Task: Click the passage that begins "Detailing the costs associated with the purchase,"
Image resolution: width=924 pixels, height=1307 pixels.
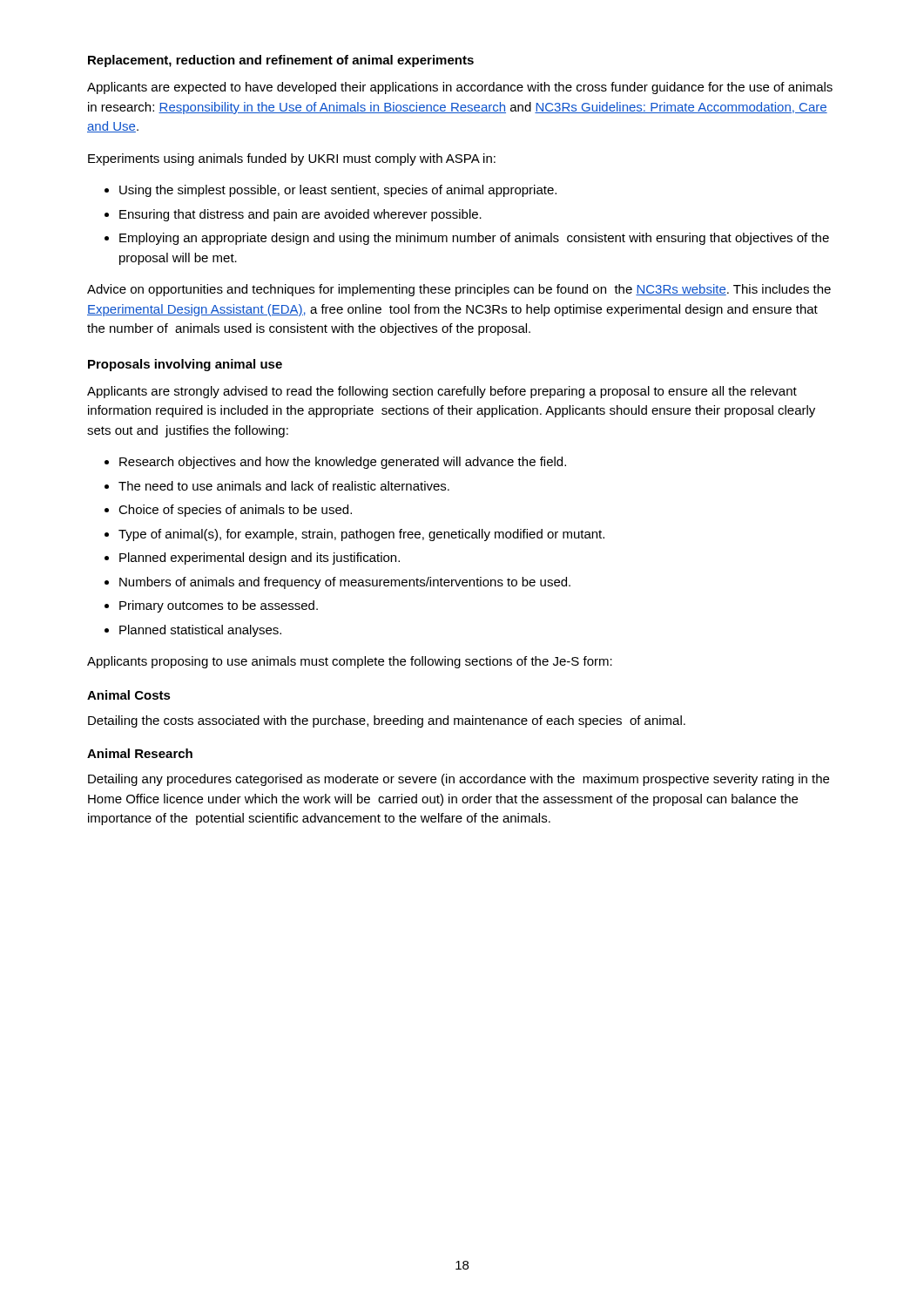Action: coord(387,720)
